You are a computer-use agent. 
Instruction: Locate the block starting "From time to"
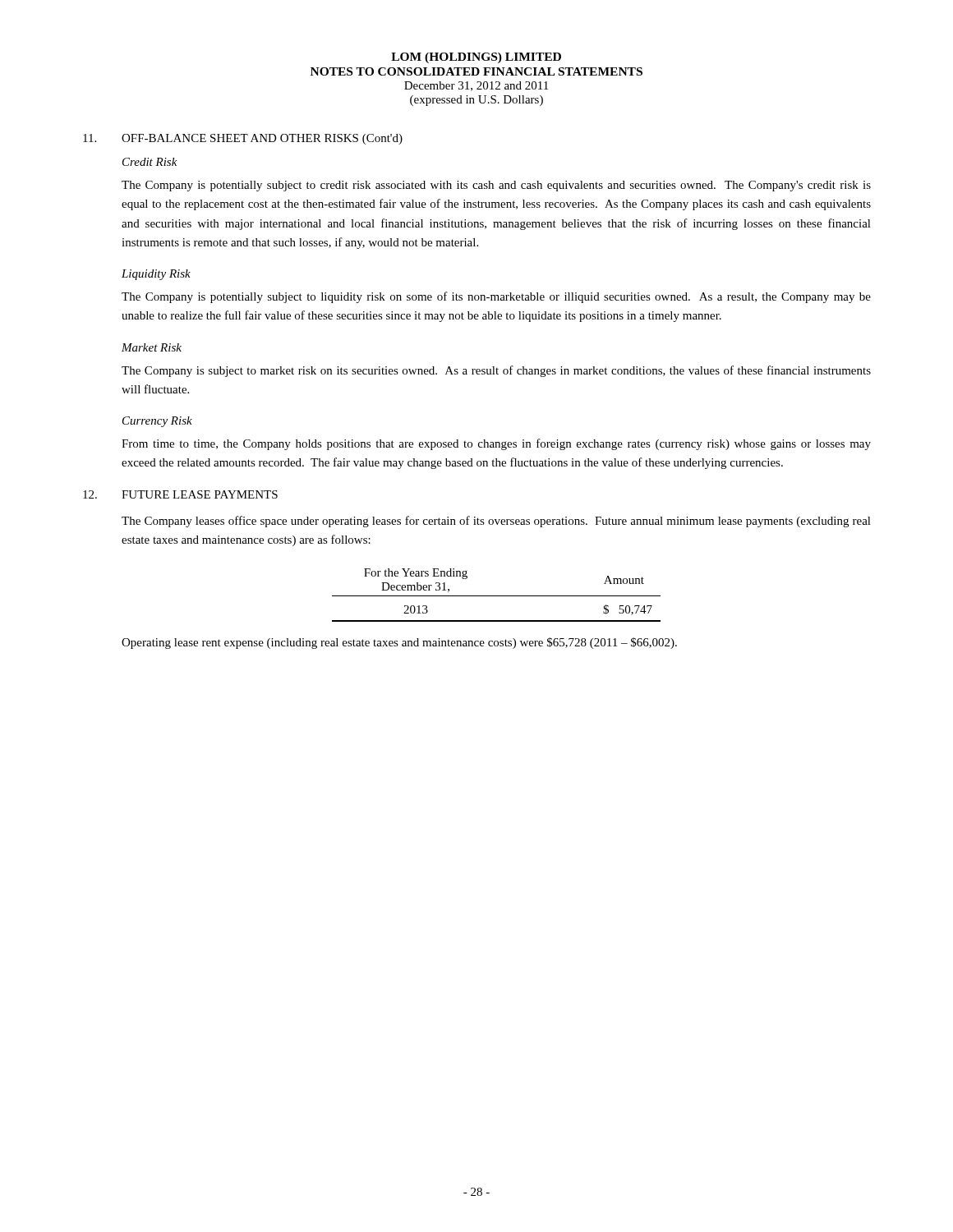coord(496,453)
